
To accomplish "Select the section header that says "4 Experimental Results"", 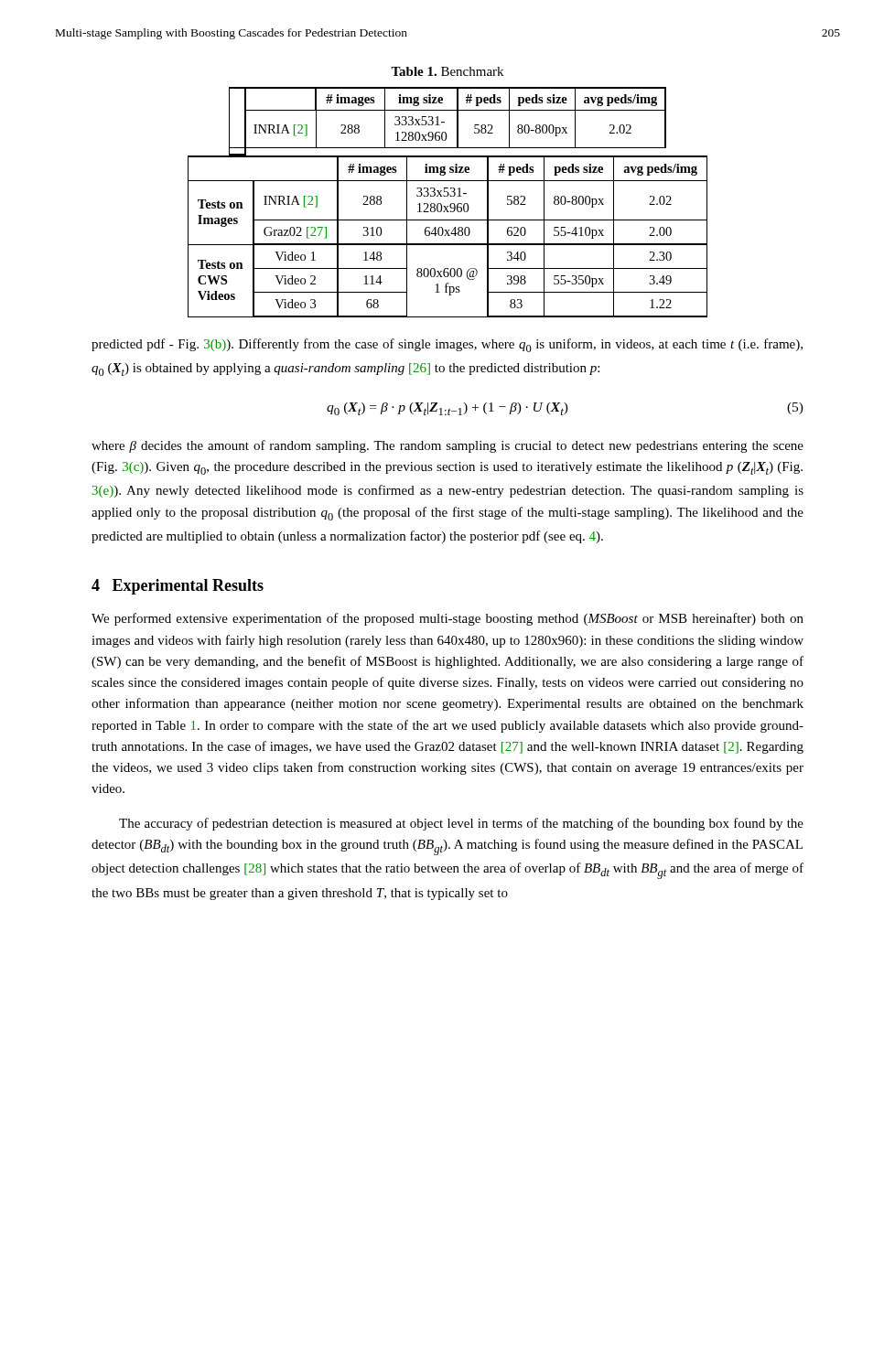I will (x=178, y=586).
